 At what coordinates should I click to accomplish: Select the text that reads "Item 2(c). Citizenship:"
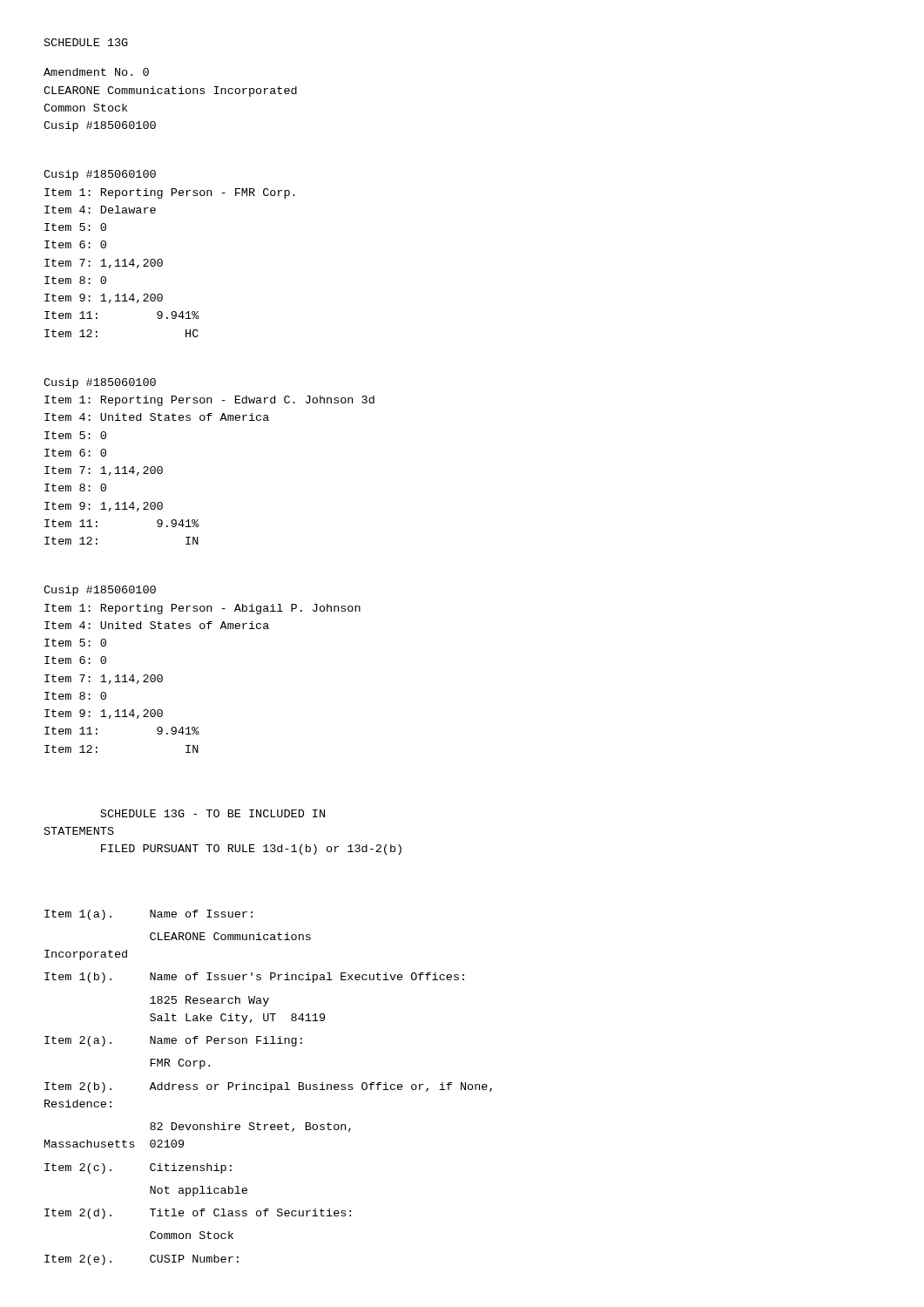[x=139, y=1168]
